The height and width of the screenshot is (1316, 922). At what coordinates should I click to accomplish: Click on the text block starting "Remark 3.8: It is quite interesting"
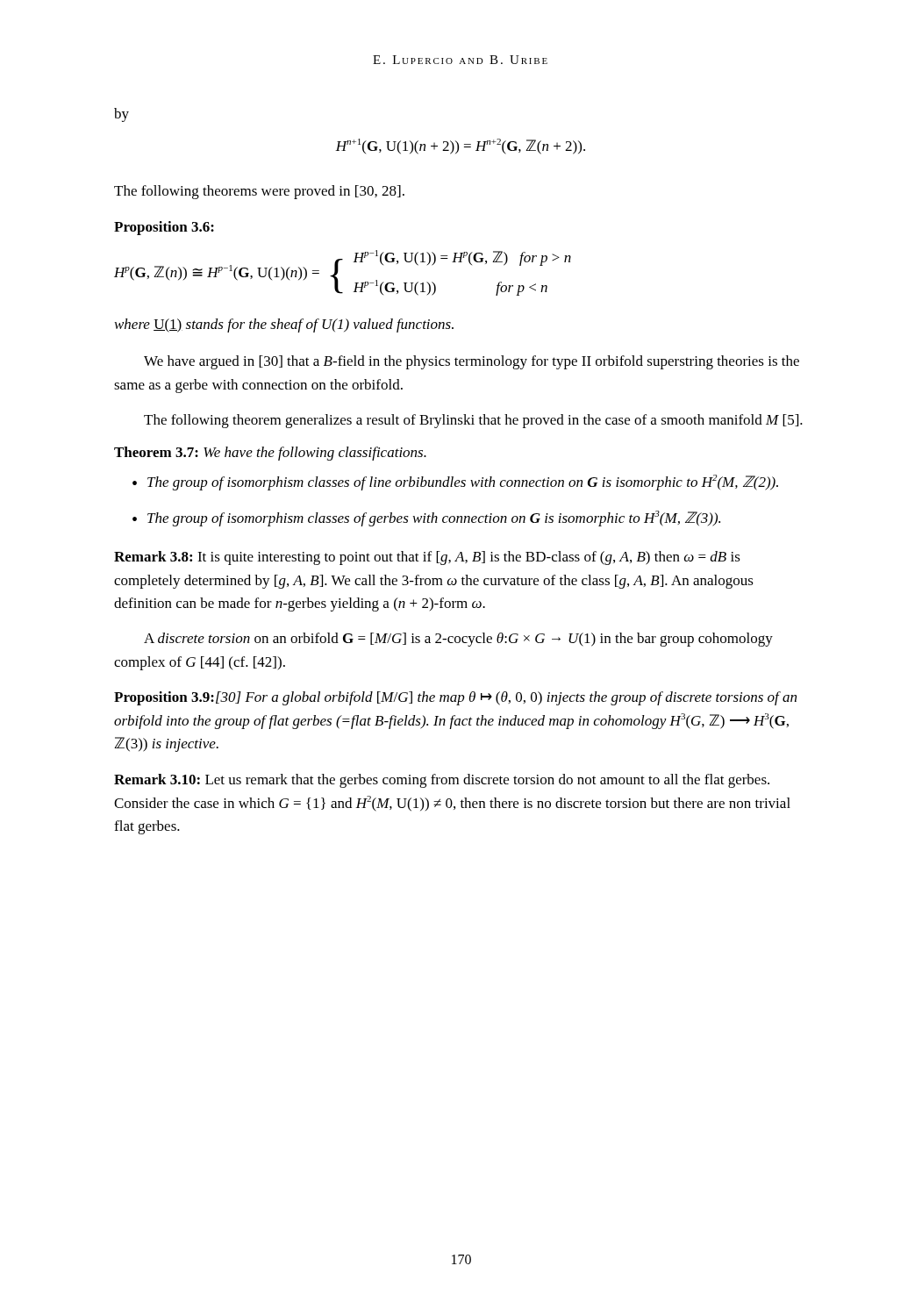(434, 580)
